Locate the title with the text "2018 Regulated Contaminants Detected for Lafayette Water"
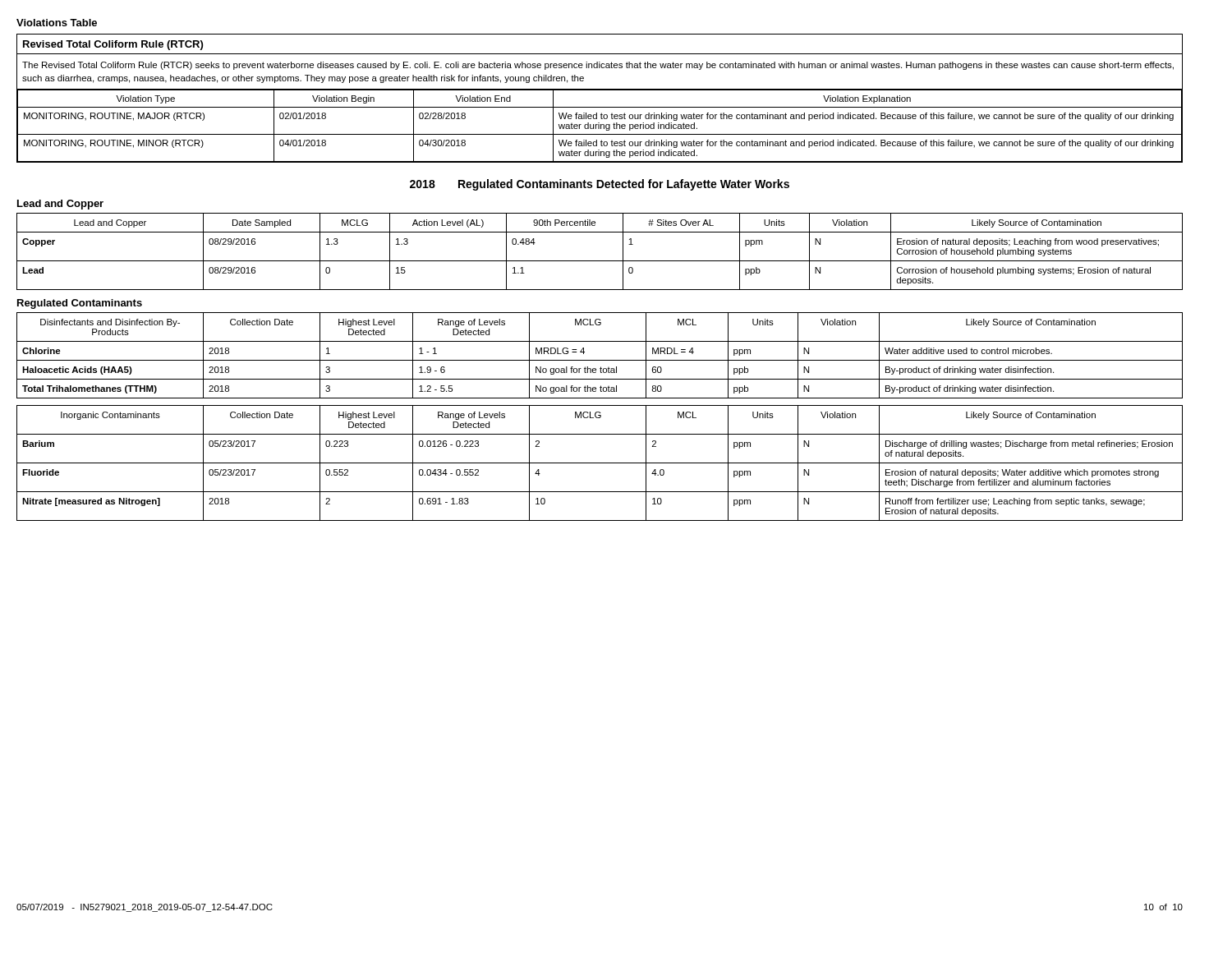Screen dimensions: 953x1232 (600, 184)
